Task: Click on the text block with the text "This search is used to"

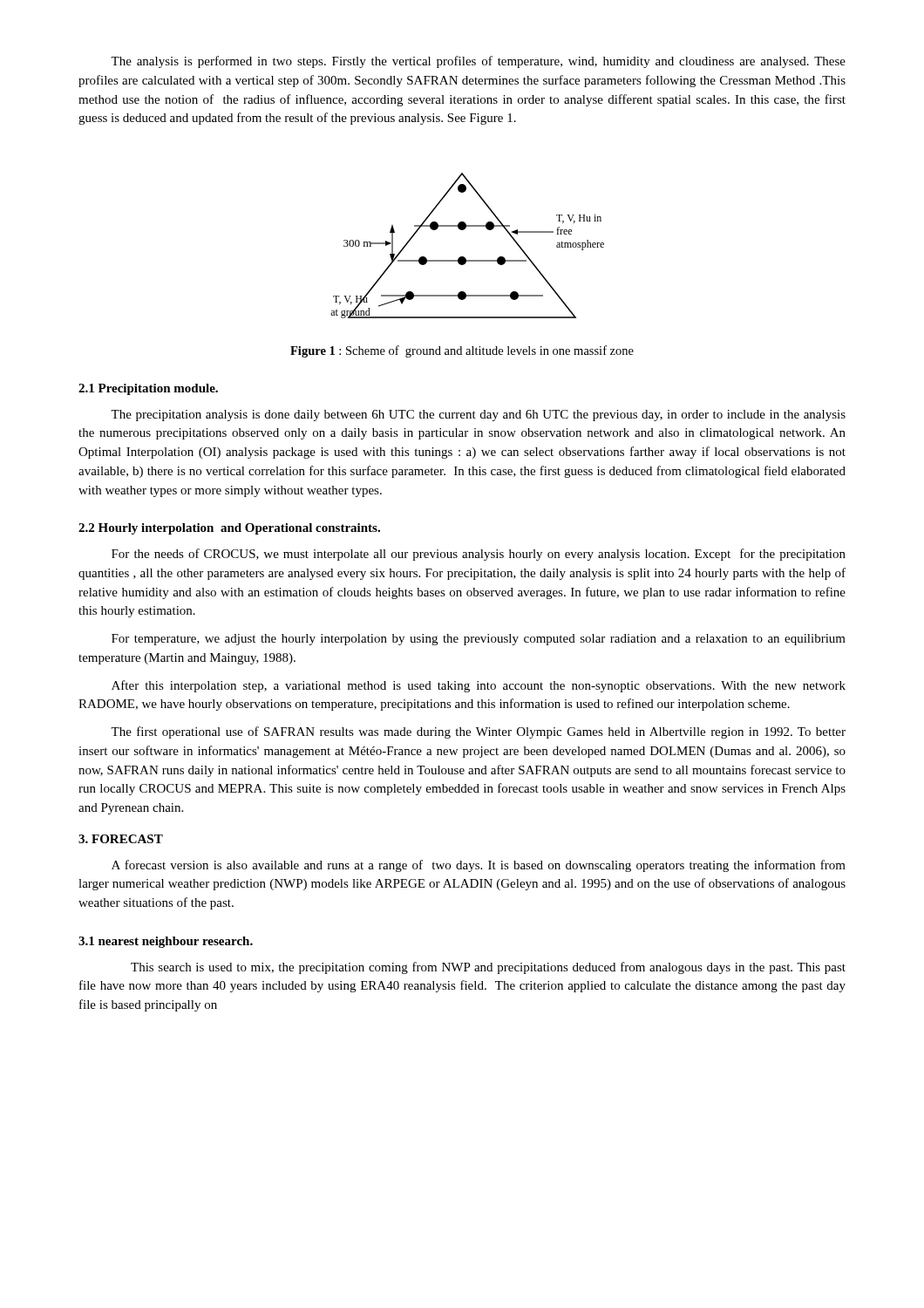Action: point(462,986)
